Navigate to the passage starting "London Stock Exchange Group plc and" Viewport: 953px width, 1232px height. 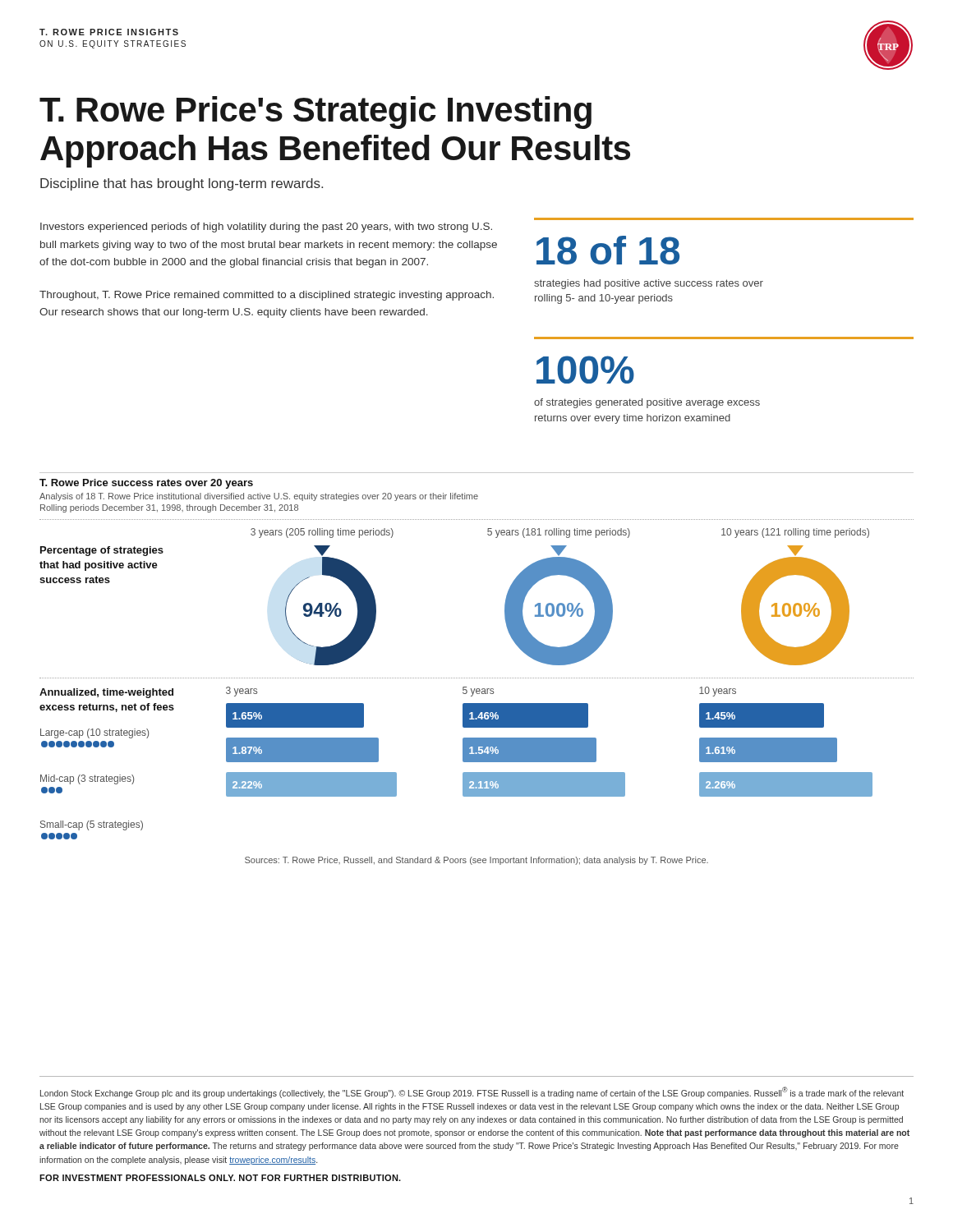click(x=476, y=1129)
